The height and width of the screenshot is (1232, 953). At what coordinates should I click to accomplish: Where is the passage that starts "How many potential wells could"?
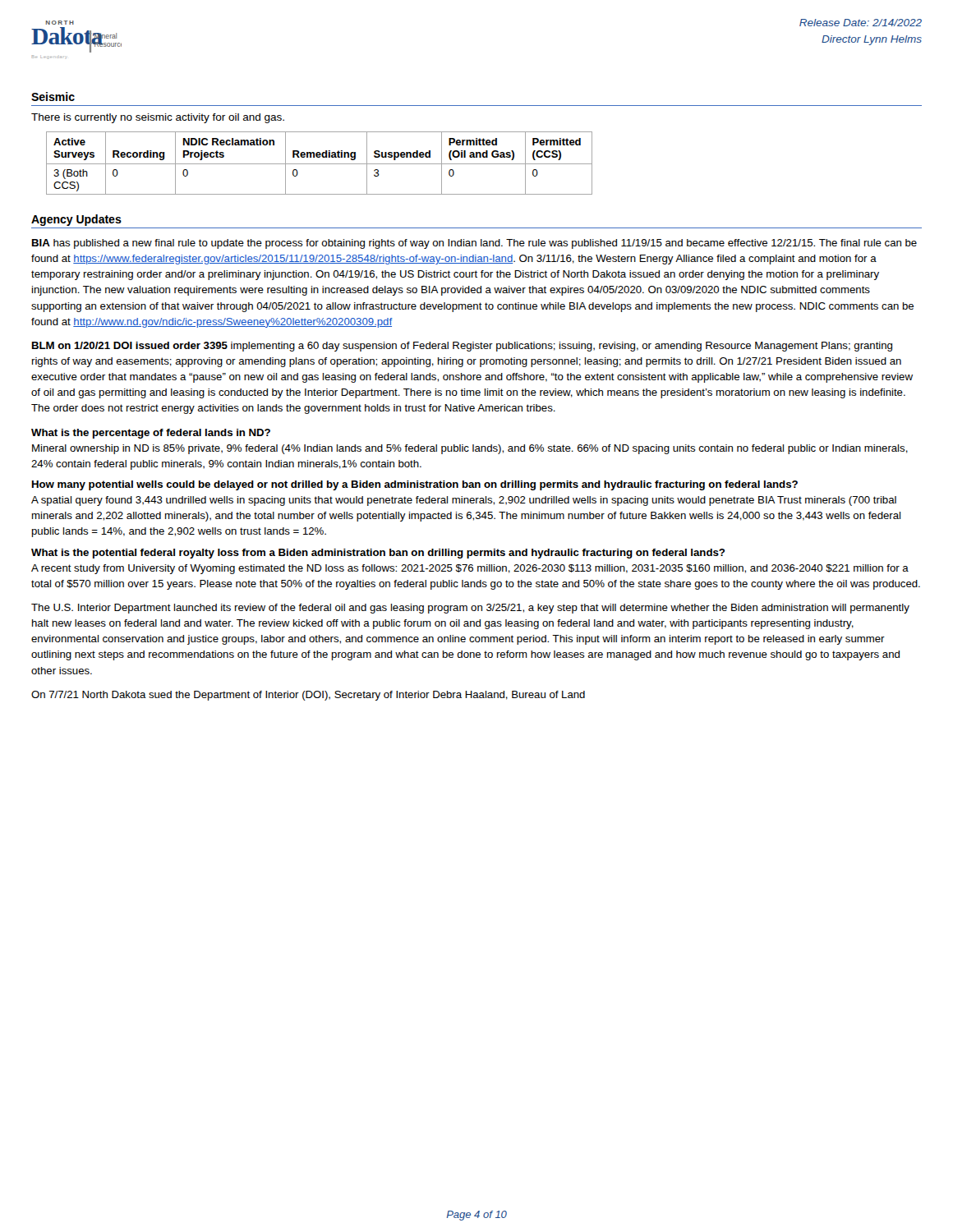tap(466, 508)
